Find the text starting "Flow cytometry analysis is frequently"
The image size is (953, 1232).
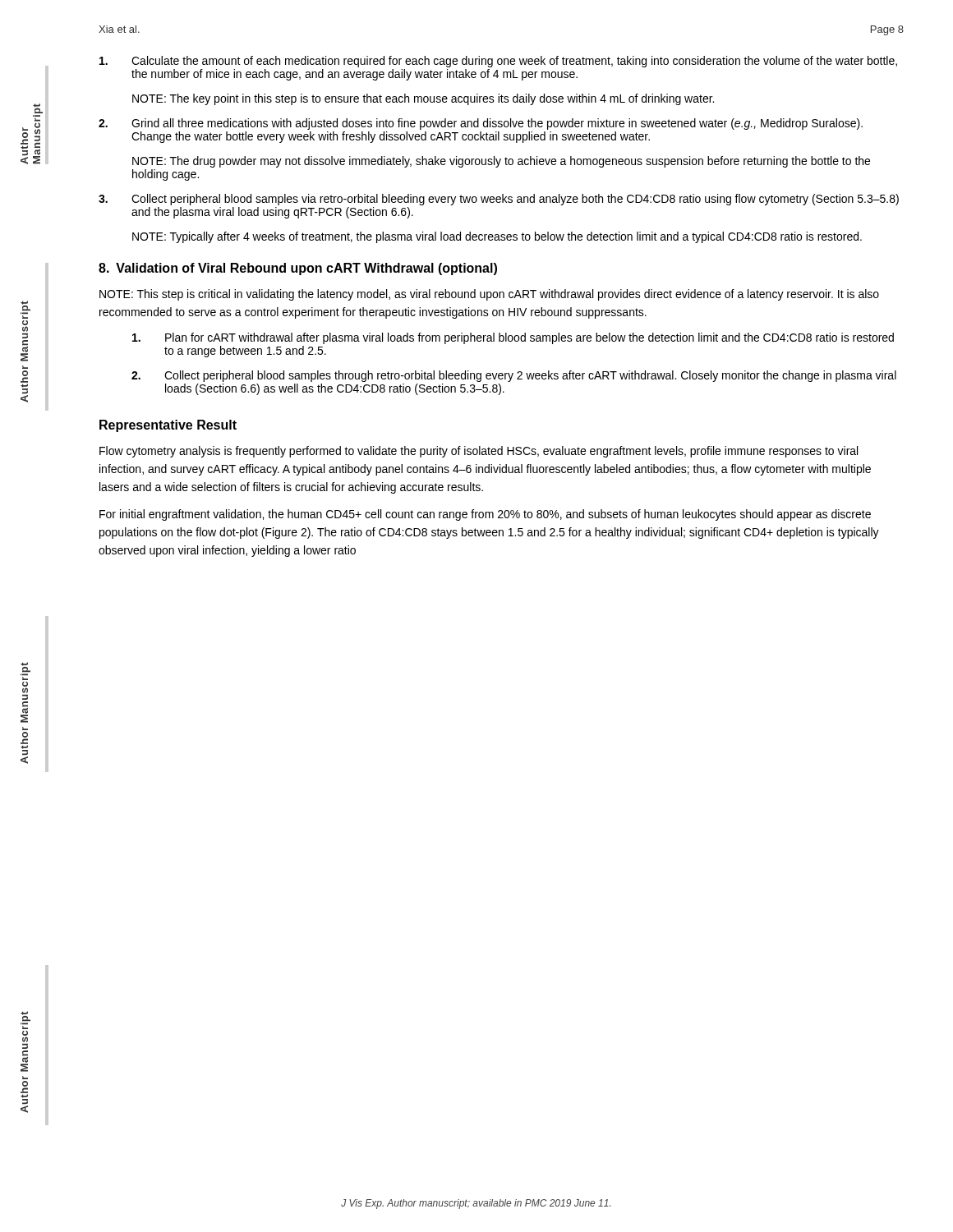click(485, 469)
